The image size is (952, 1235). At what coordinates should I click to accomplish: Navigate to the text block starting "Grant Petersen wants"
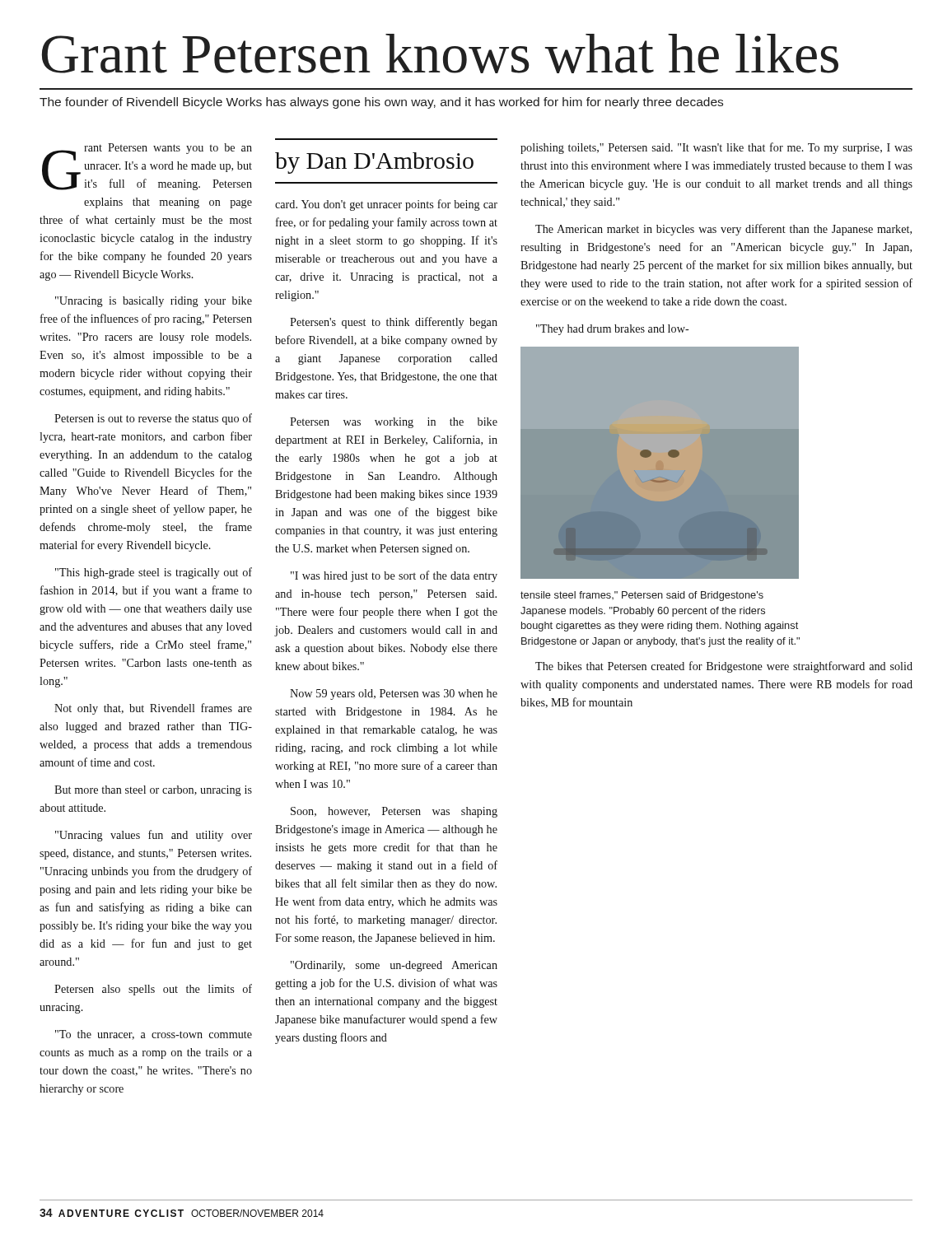click(146, 618)
